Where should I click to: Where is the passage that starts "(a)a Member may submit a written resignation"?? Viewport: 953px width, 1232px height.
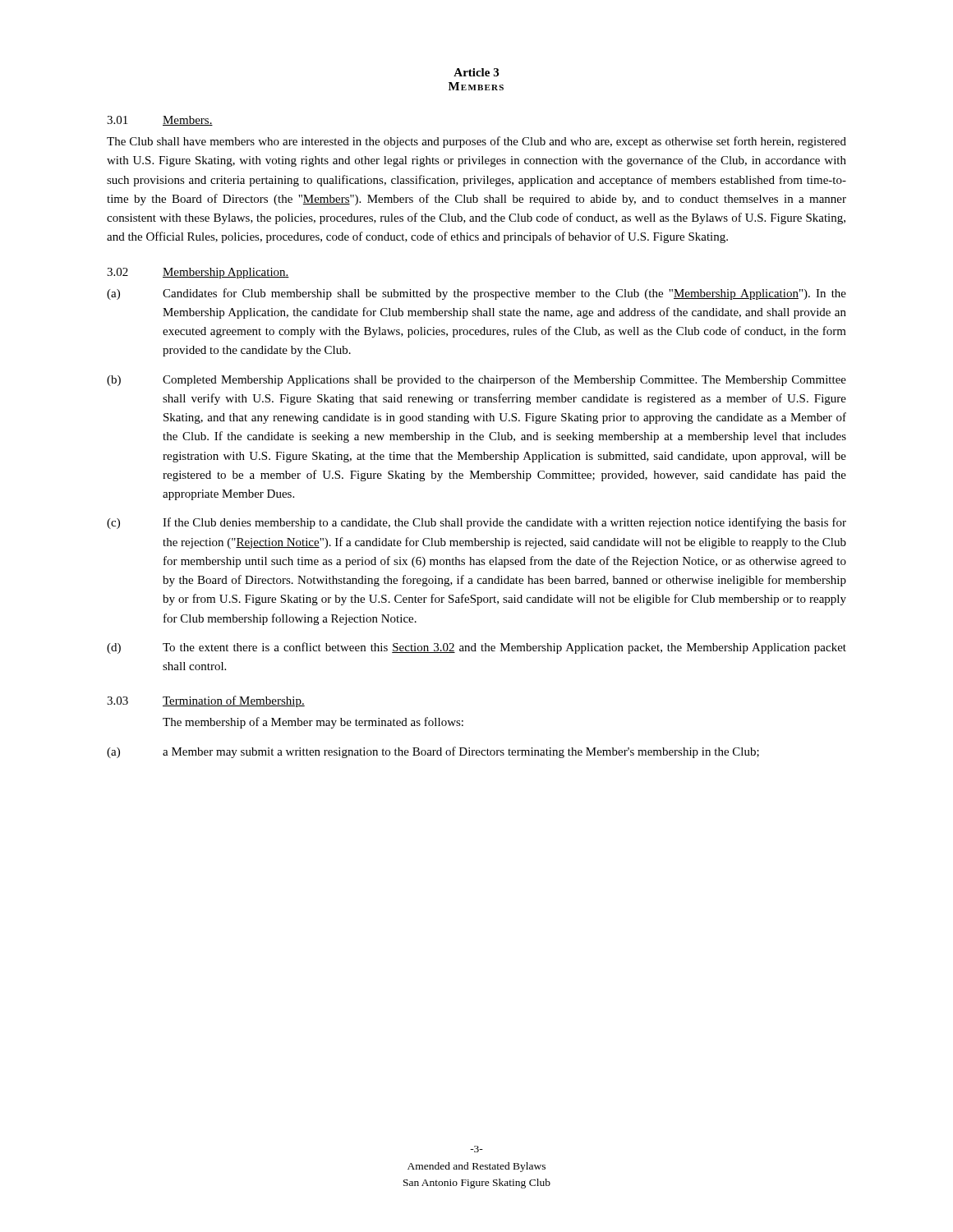[x=433, y=752]
